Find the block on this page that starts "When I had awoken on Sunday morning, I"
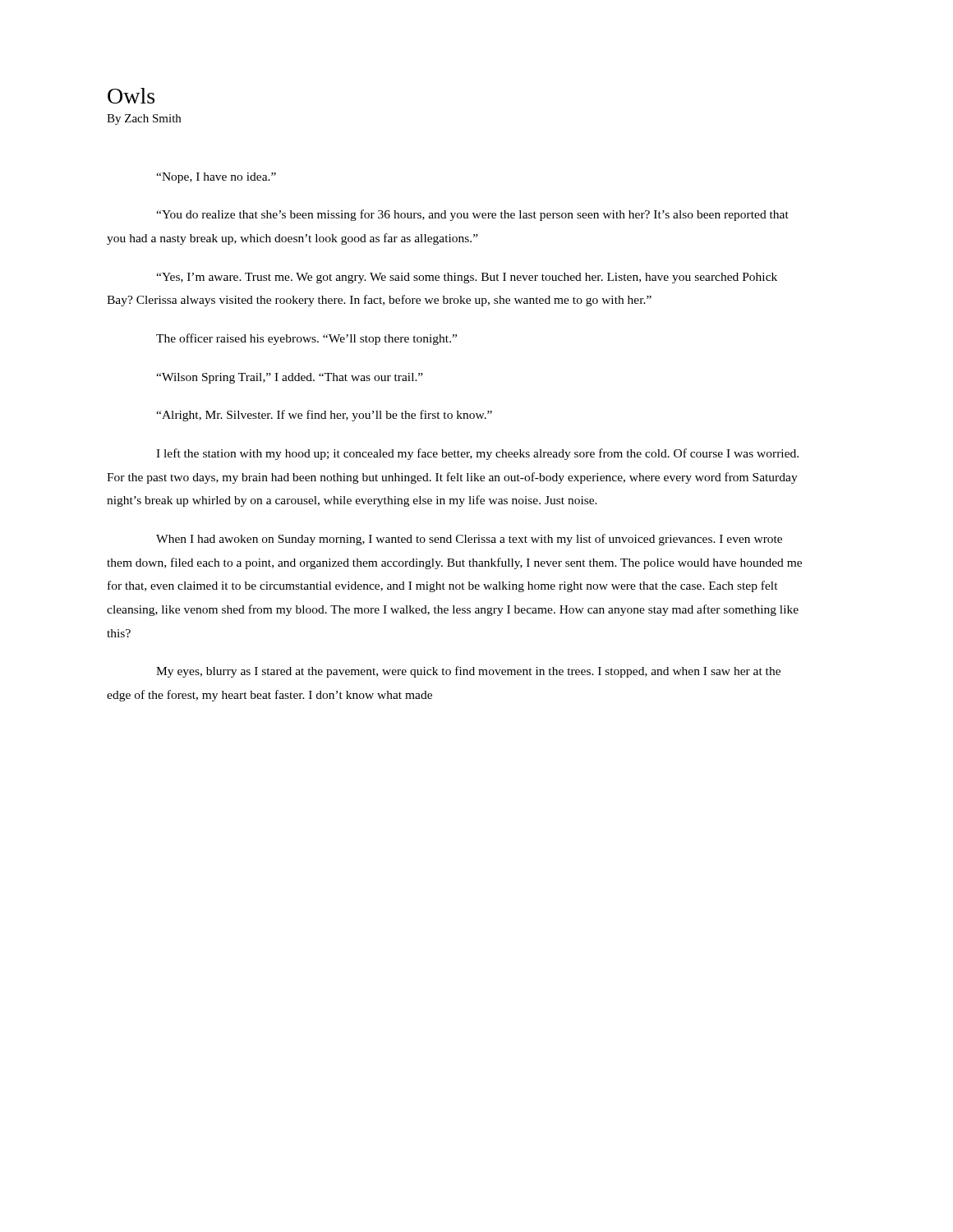The height and width of the screenshot is (1232, 953). tap(456, 586)
